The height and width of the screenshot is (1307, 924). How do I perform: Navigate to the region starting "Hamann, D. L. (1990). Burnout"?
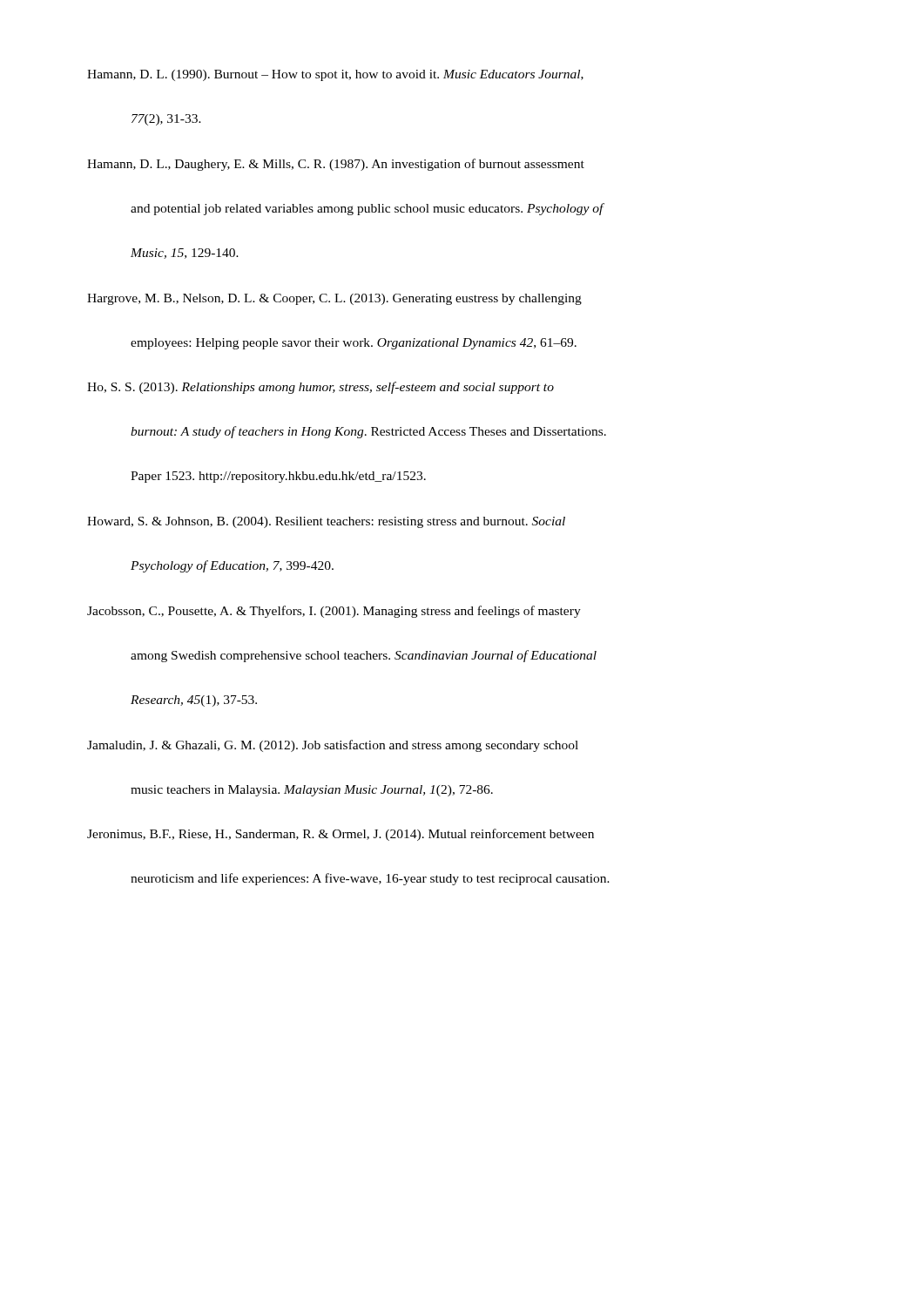click(335, 75)
